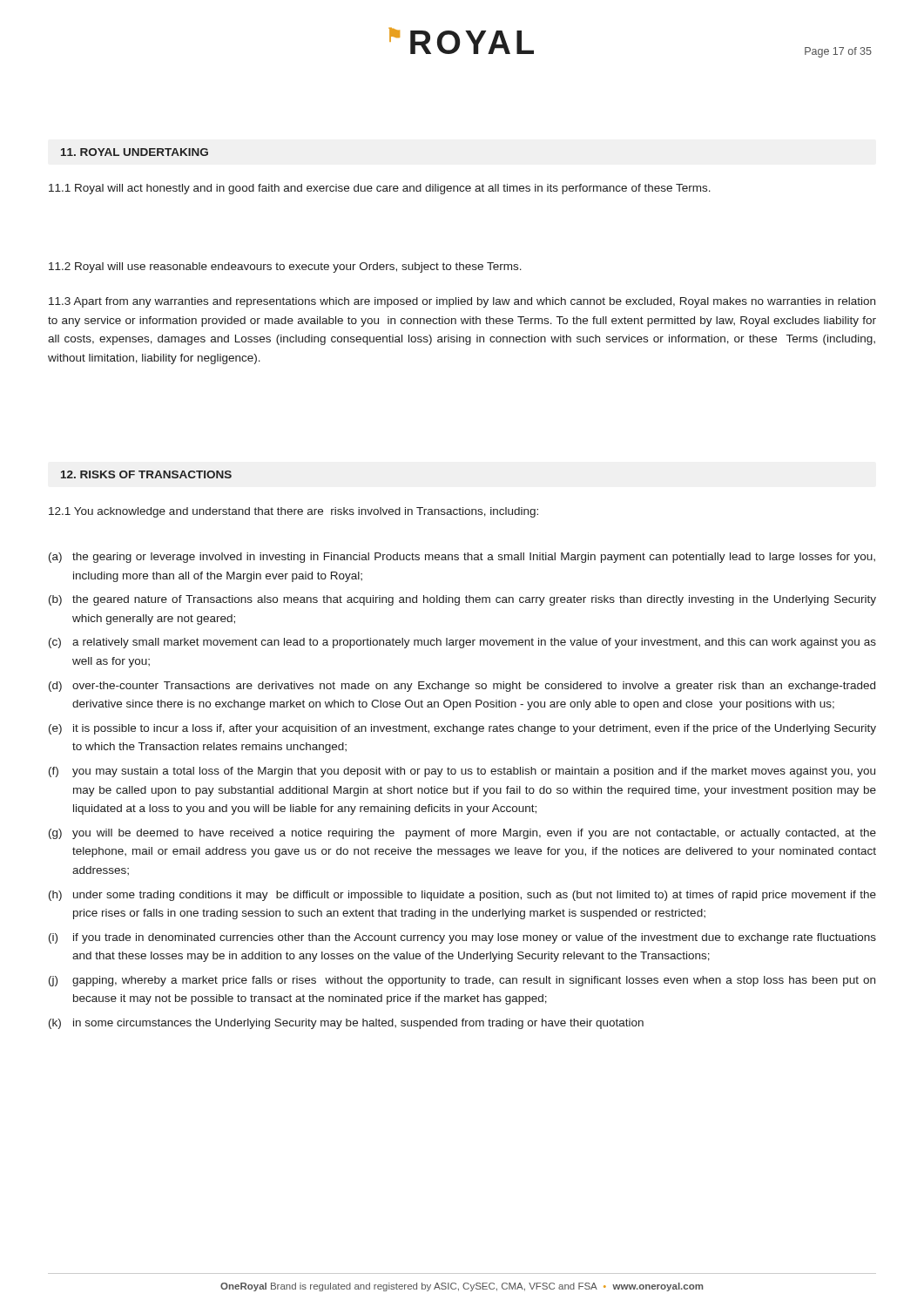Click on the text block containing "3 Apart from any warranties and representations"
This screenshot has width=924, height=1307.
462,329
